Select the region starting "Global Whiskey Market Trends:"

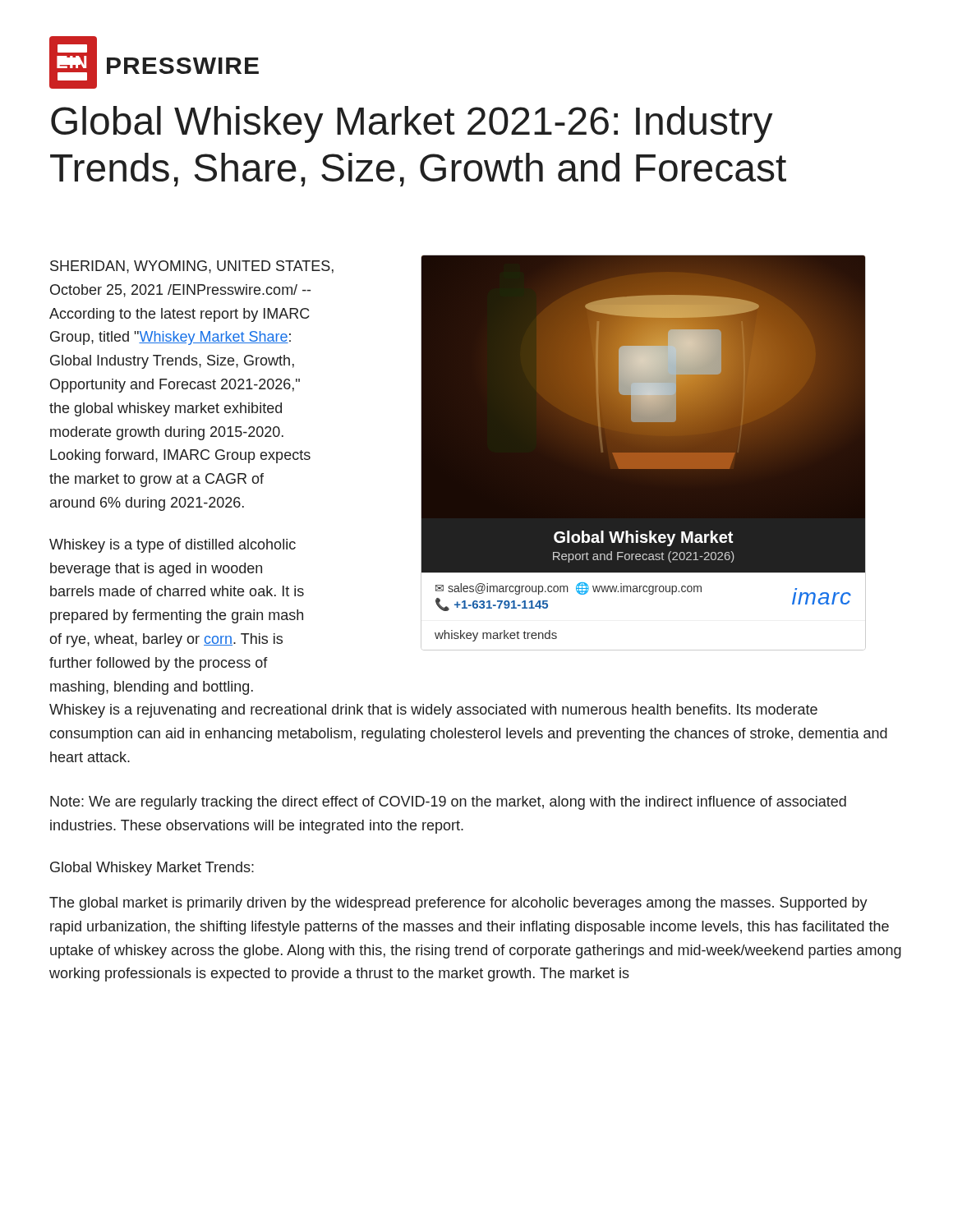152,867
